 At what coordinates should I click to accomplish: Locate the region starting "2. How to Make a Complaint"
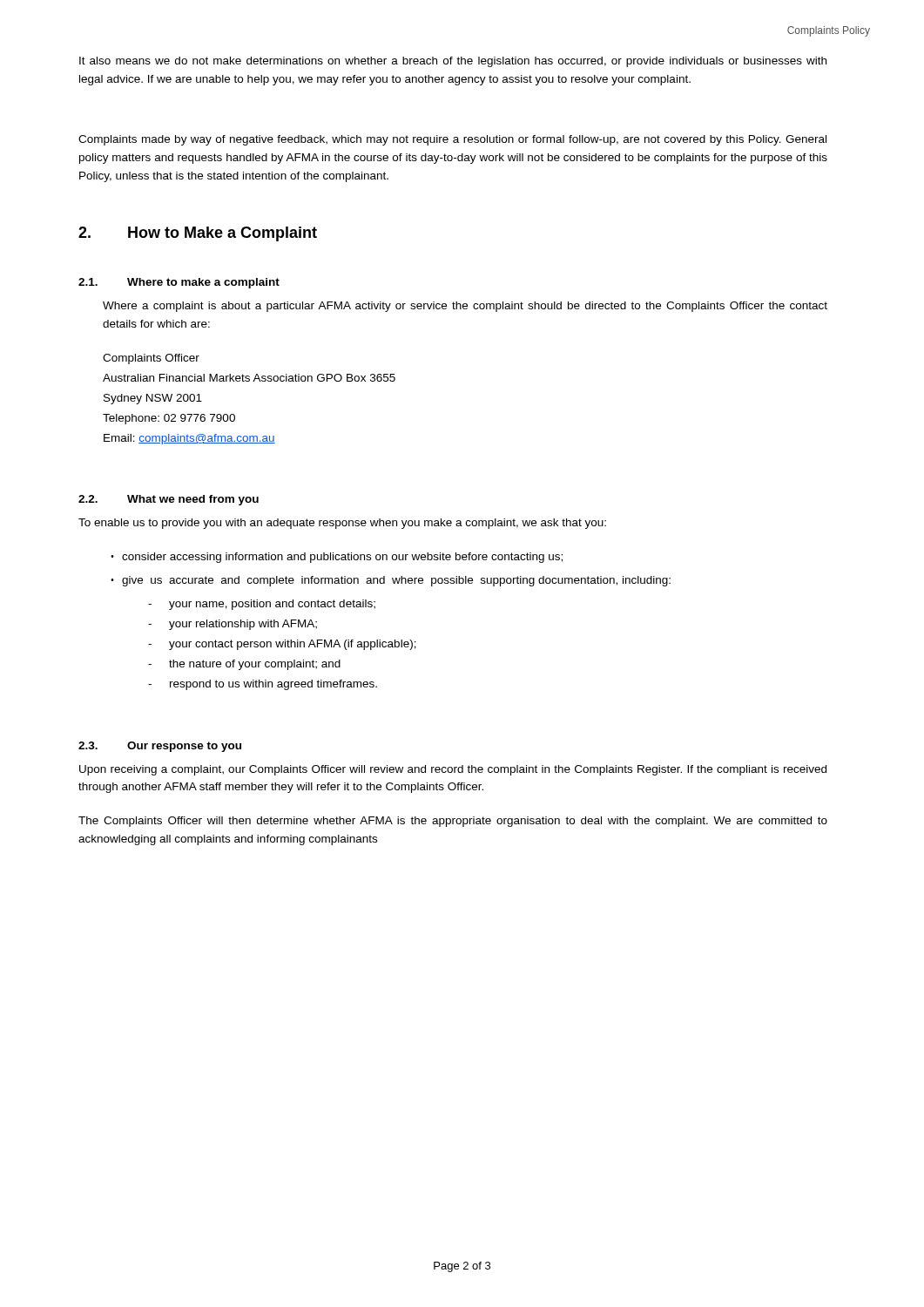198,233
